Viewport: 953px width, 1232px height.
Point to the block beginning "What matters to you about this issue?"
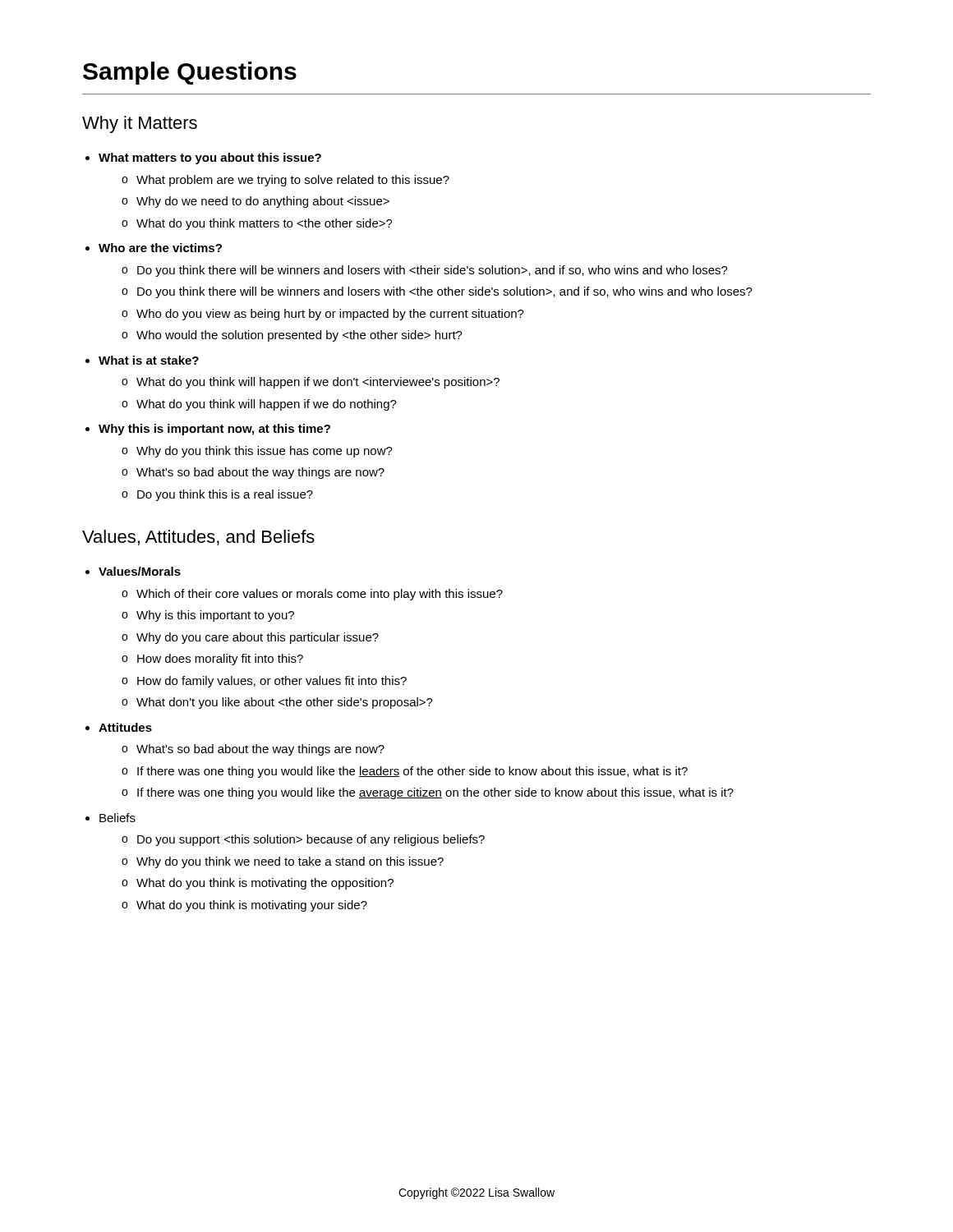click(210, 159)
